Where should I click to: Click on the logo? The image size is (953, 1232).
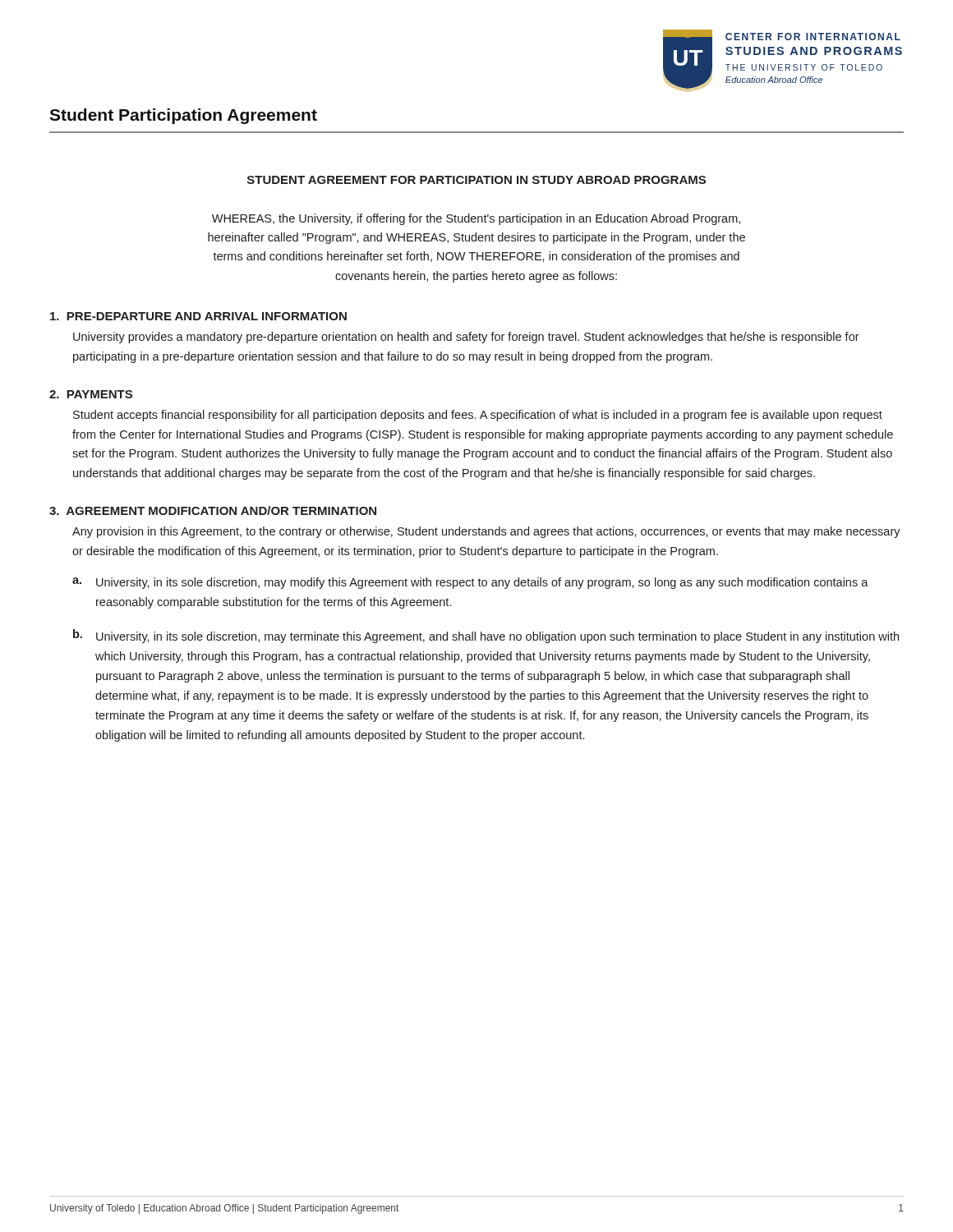(x=476, y=59)
